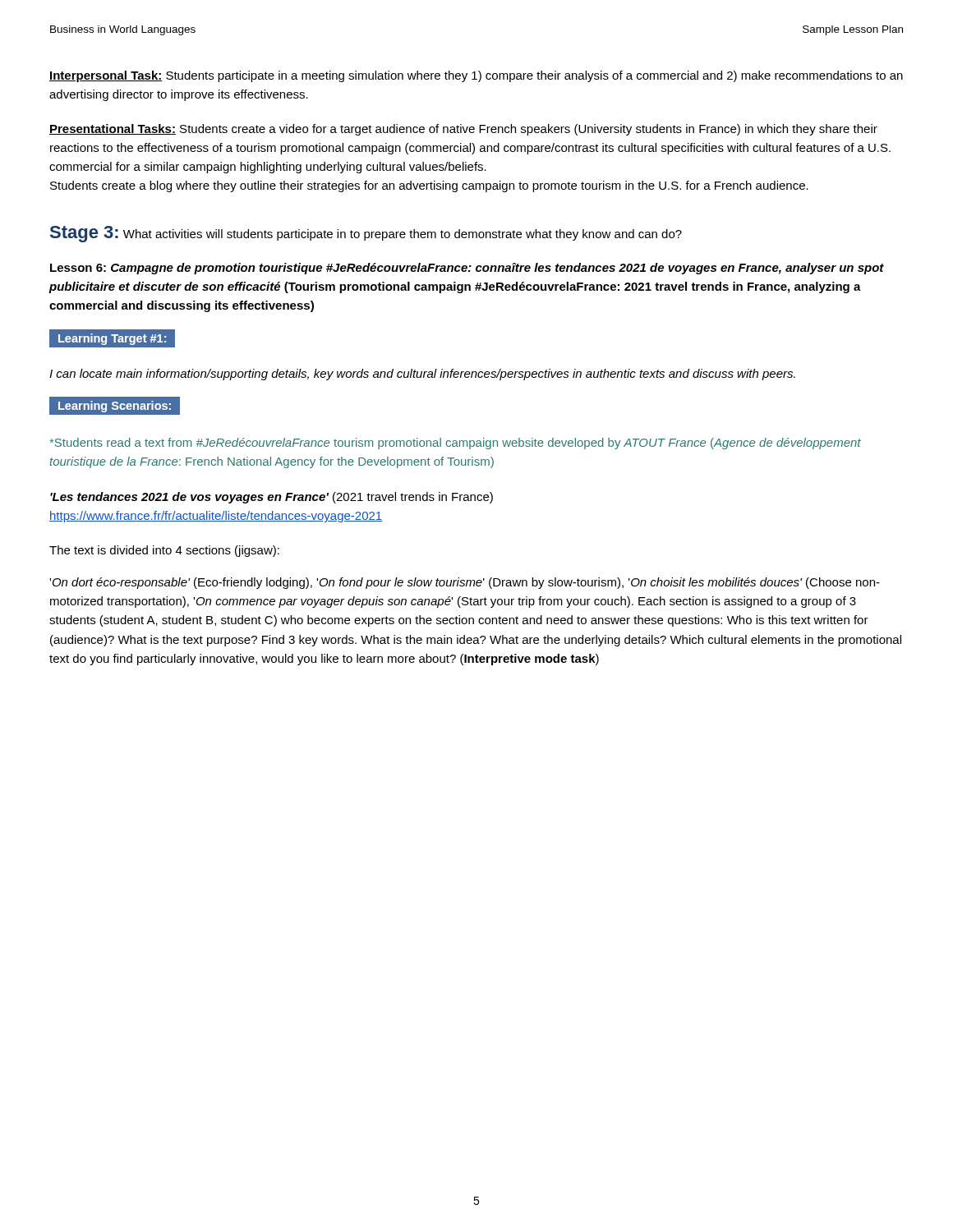Point to the block beginning "Students read a text from"
This screenshot has height=1232, width=953.
click(476, 452)
